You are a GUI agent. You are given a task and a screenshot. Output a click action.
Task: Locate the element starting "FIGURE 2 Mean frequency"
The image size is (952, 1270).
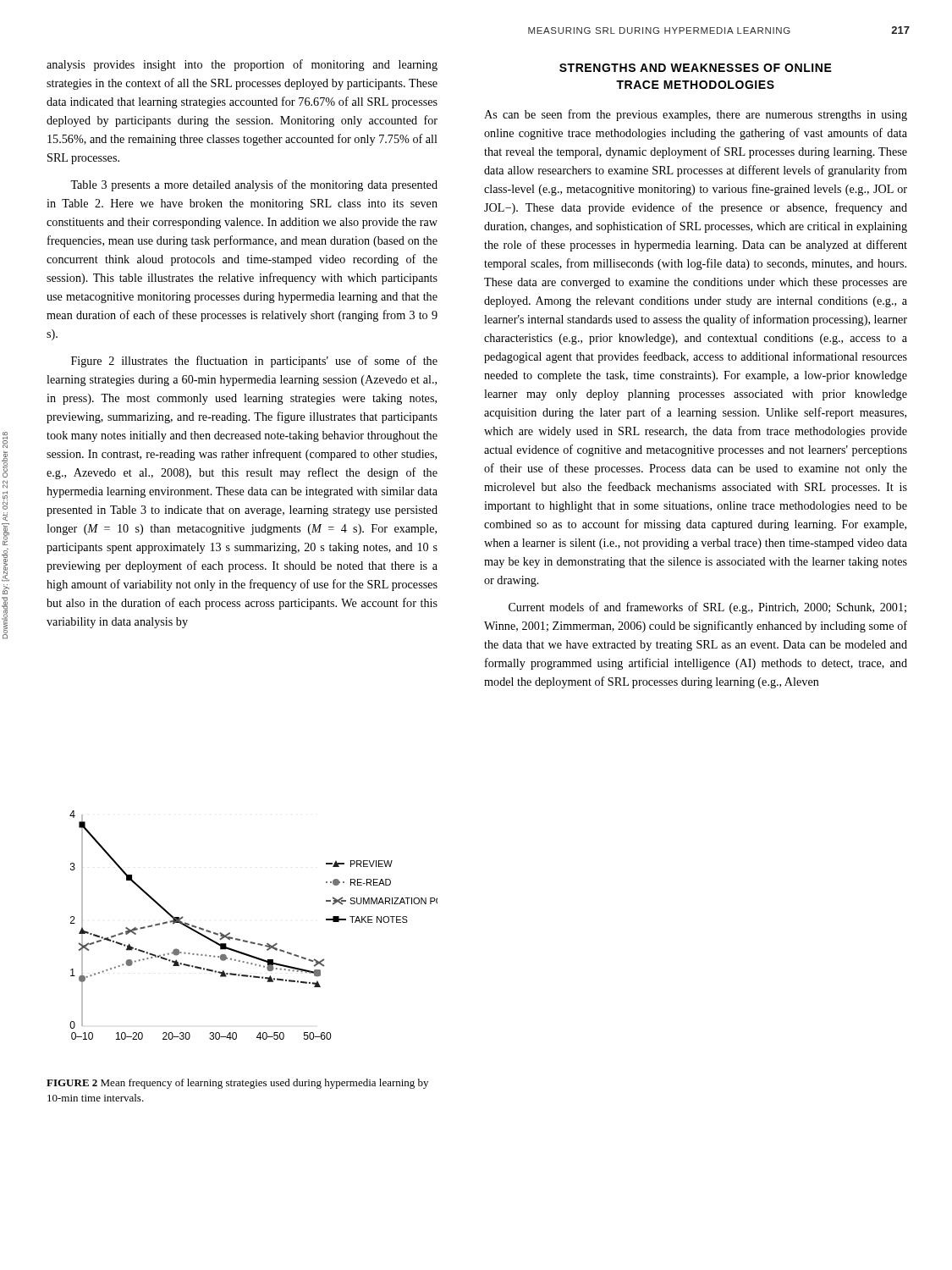[238, 1090]
